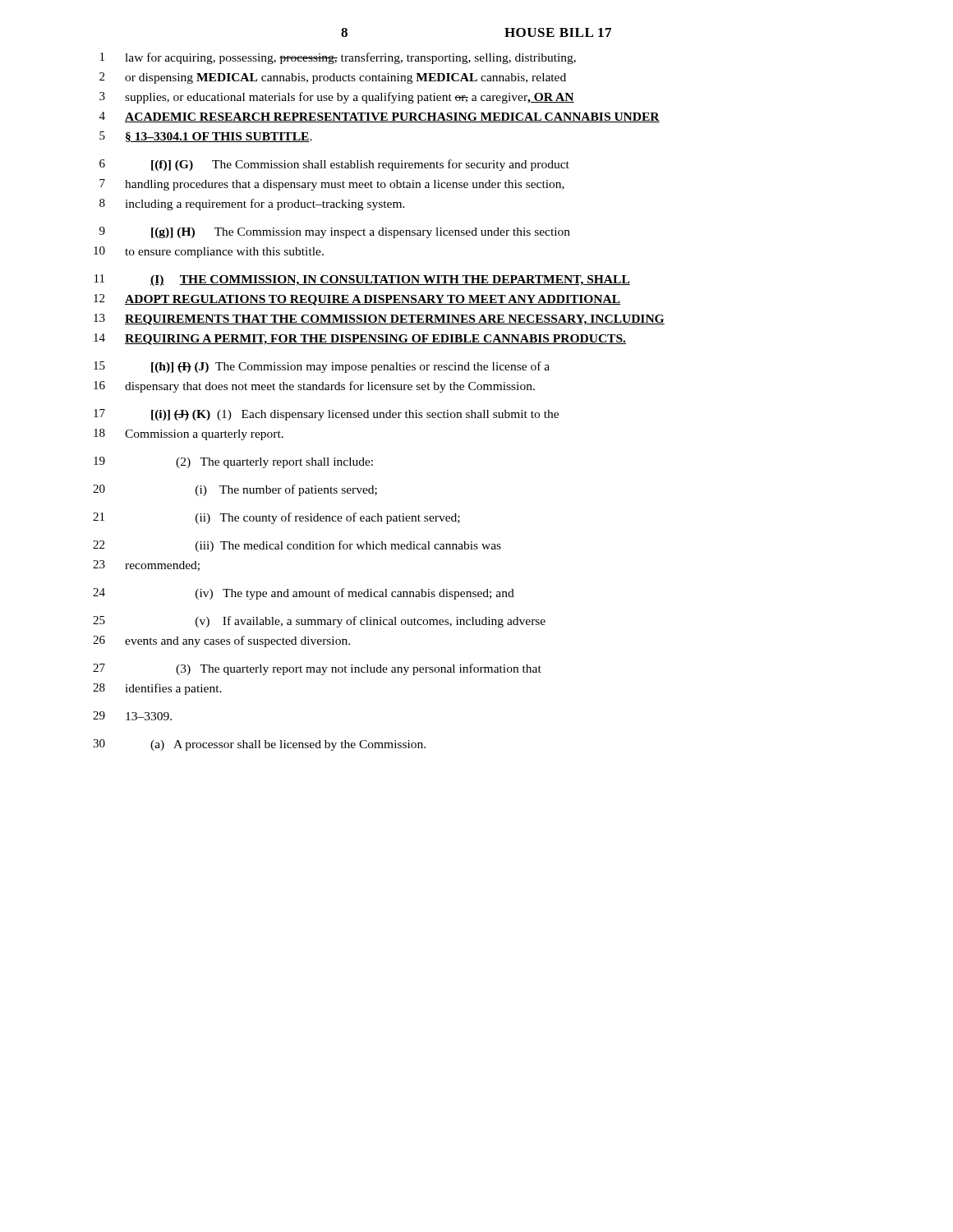Select the passage starting "6 [(f)] (G)"
The height and width of the screenshot is (1232, 953).
point(476,184)
